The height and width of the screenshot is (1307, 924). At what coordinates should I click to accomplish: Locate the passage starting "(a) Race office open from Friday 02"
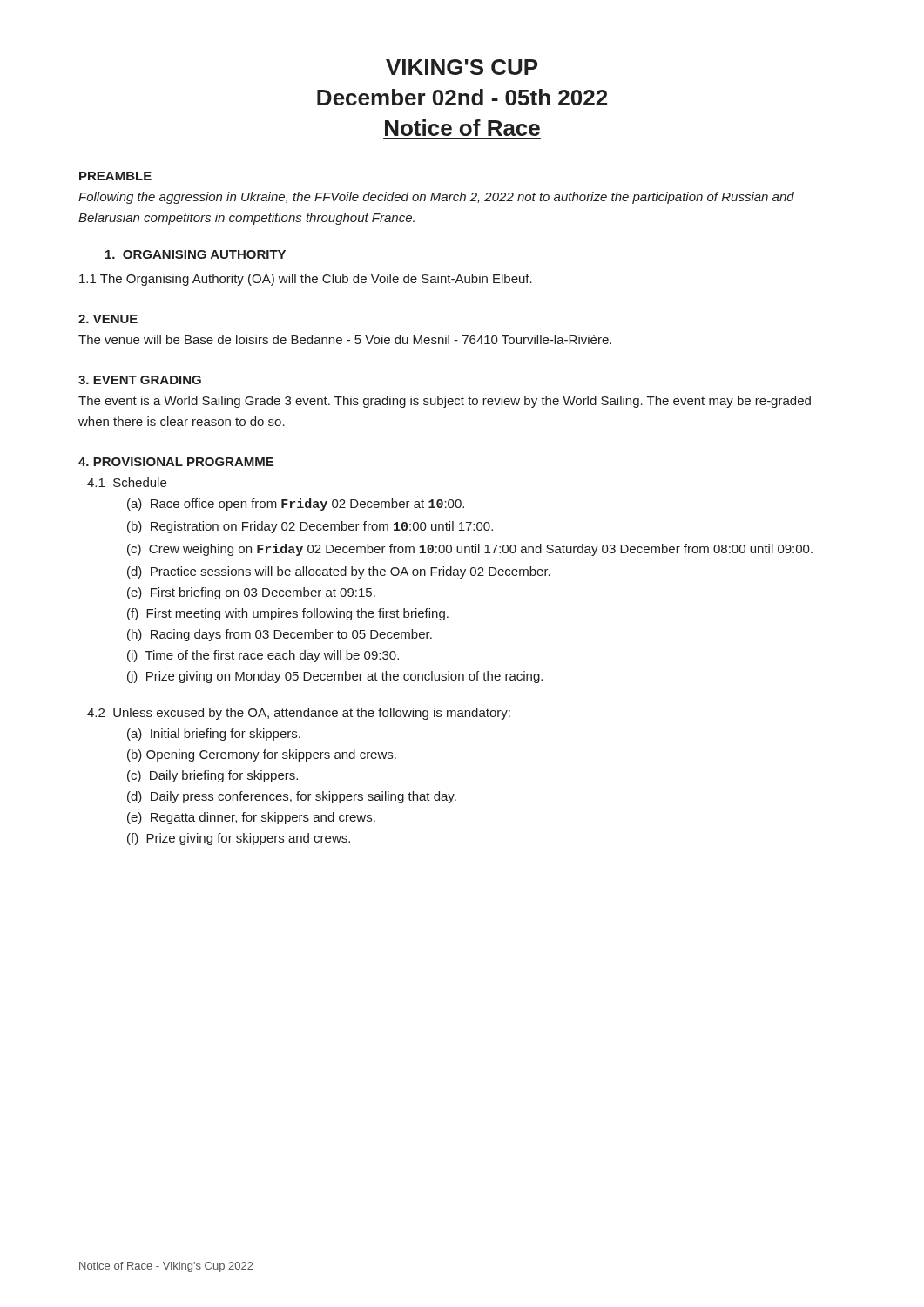pos(296,504)
